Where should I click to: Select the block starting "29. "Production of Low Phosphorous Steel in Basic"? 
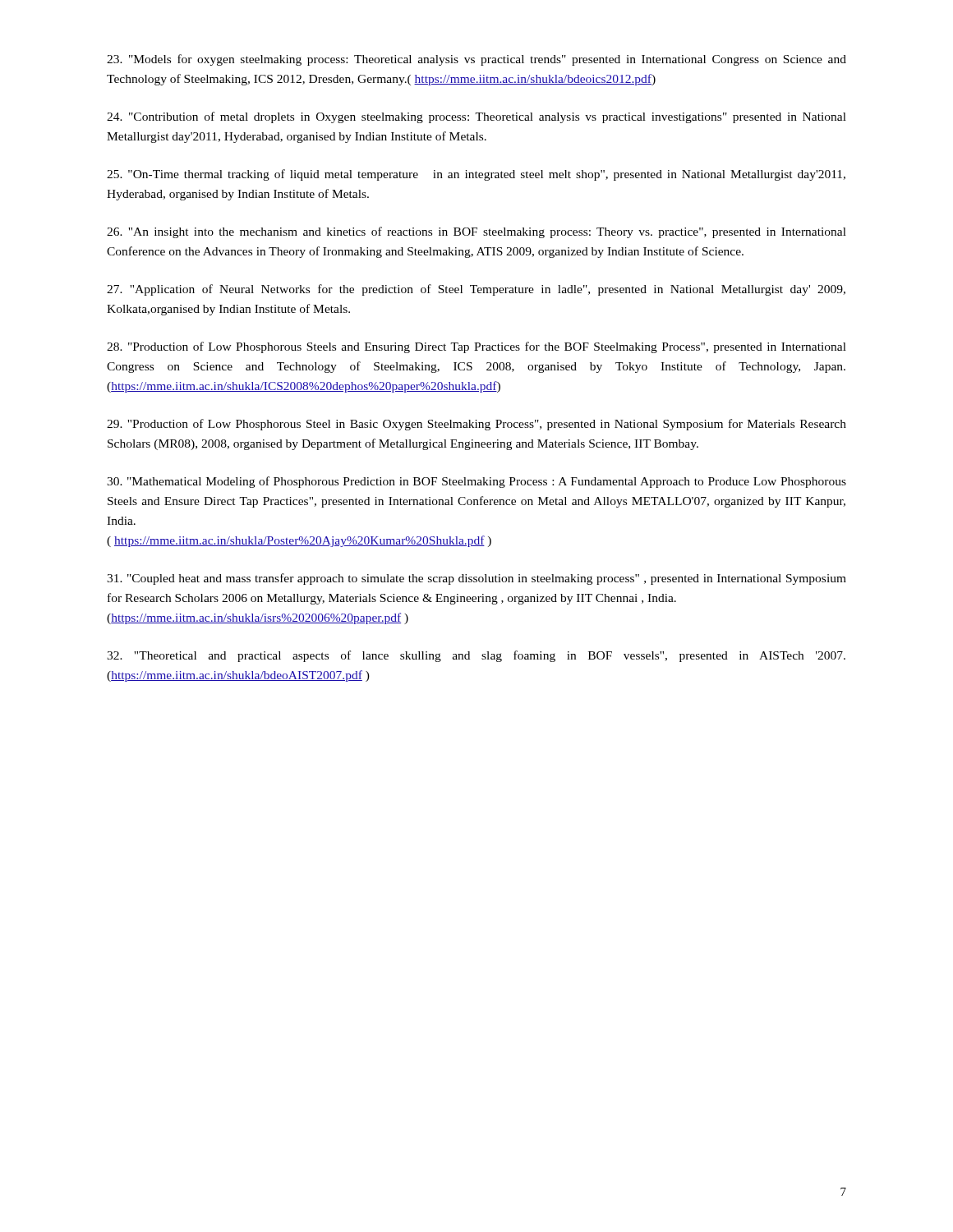476,433
